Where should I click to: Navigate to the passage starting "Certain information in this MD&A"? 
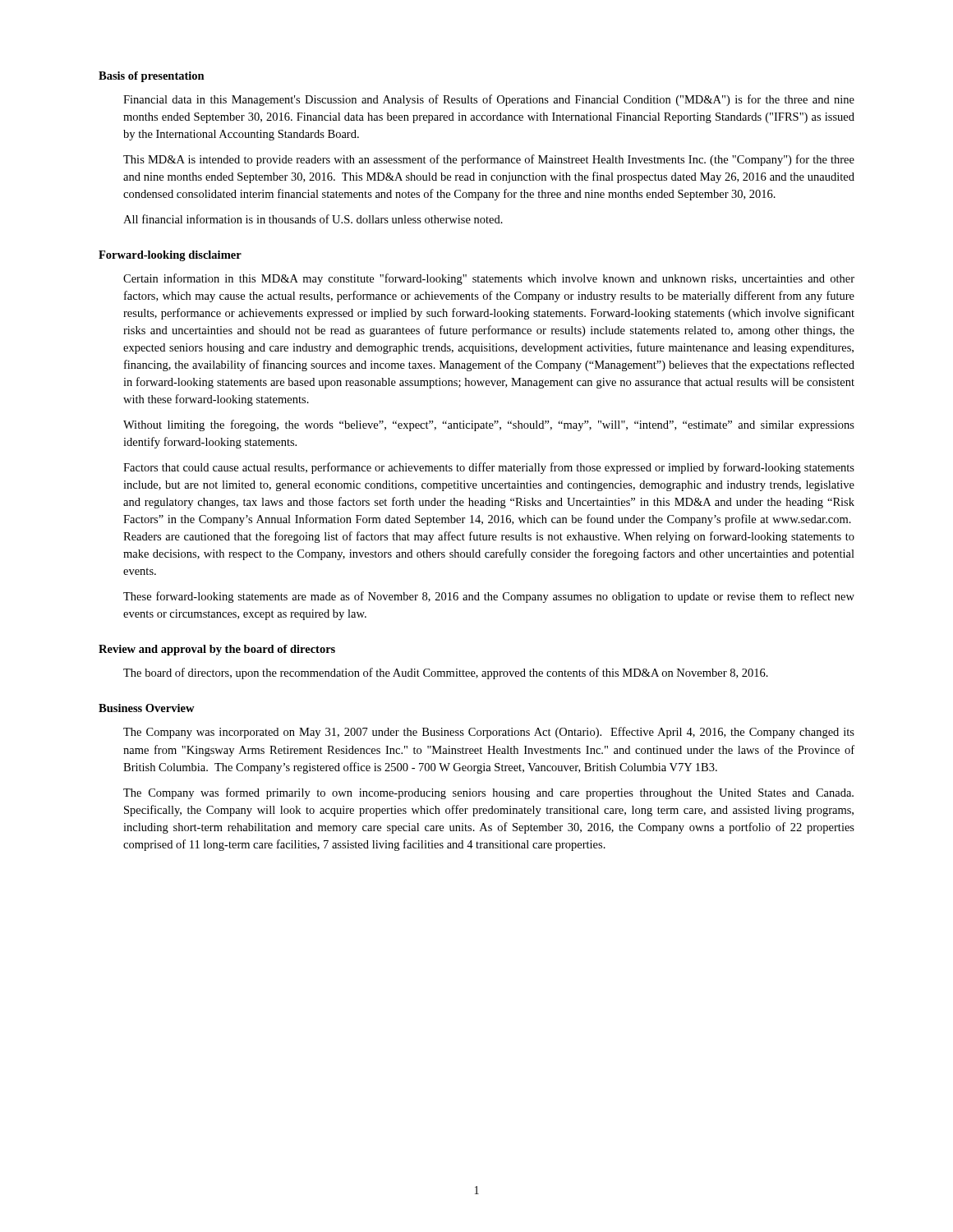pyautogui.click(x=489, y=339)
